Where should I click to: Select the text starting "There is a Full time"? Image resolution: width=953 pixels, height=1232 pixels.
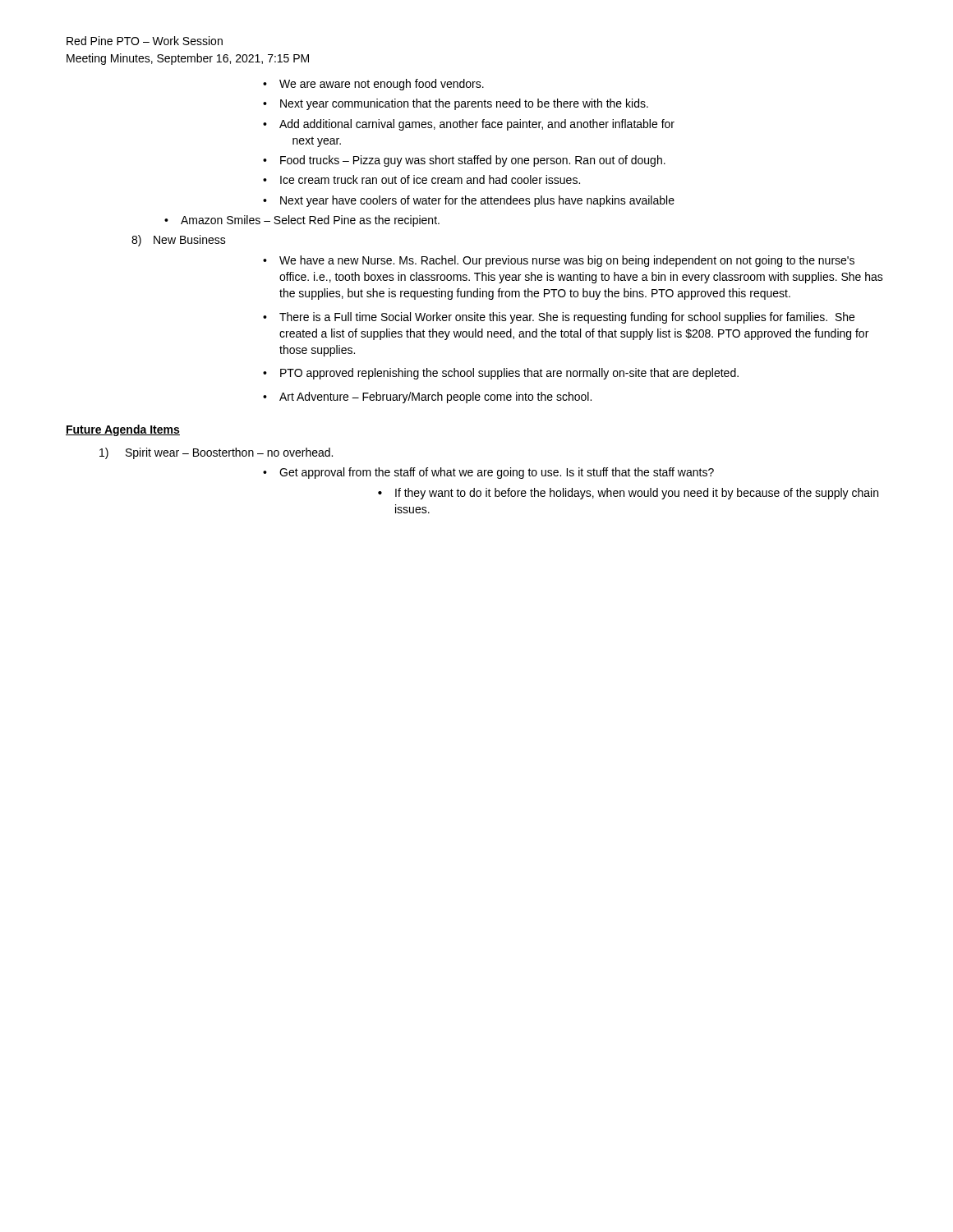coord(574,333)
